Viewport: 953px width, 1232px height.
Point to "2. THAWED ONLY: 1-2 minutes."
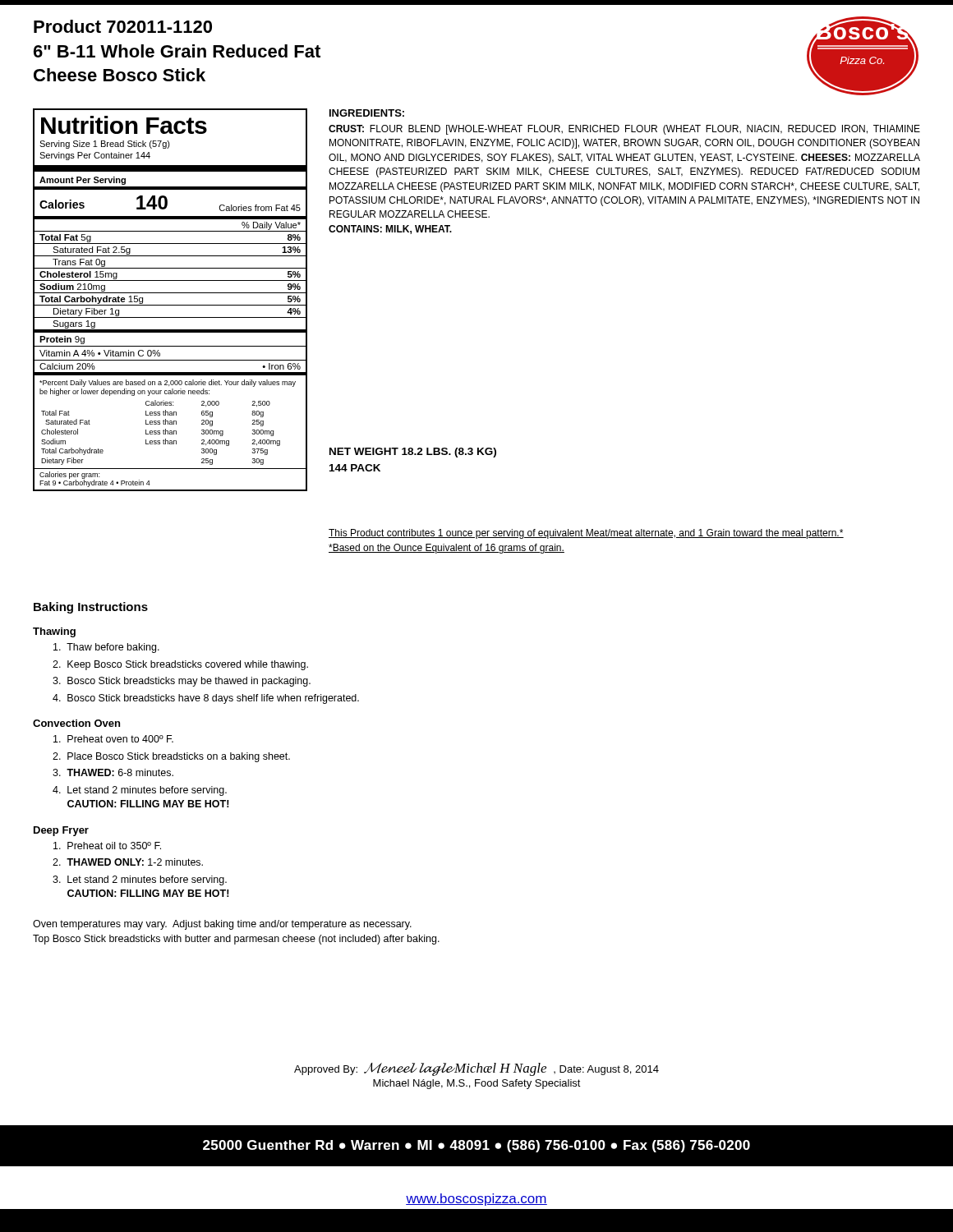coord(128,862)
